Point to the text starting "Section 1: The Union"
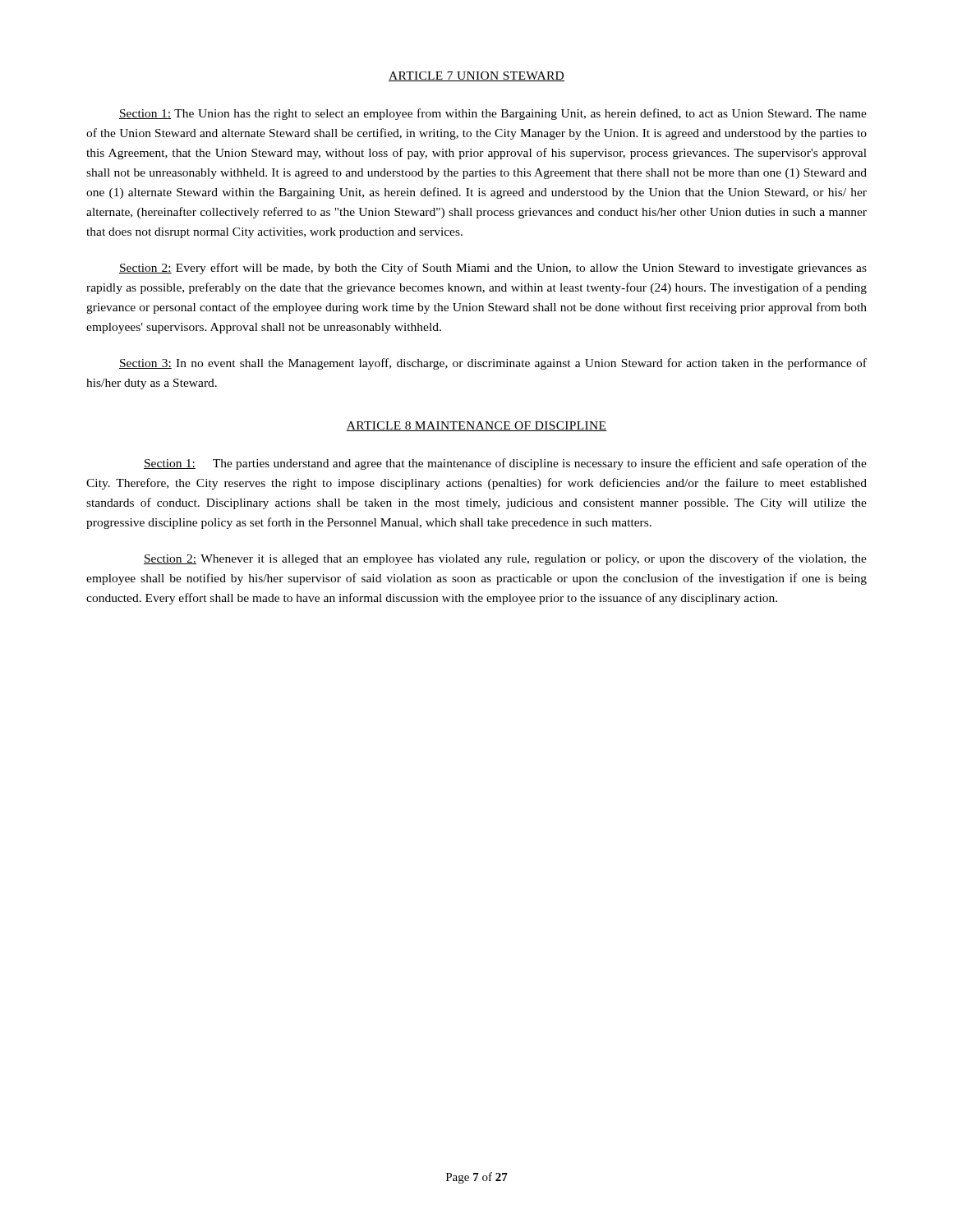 476,171
